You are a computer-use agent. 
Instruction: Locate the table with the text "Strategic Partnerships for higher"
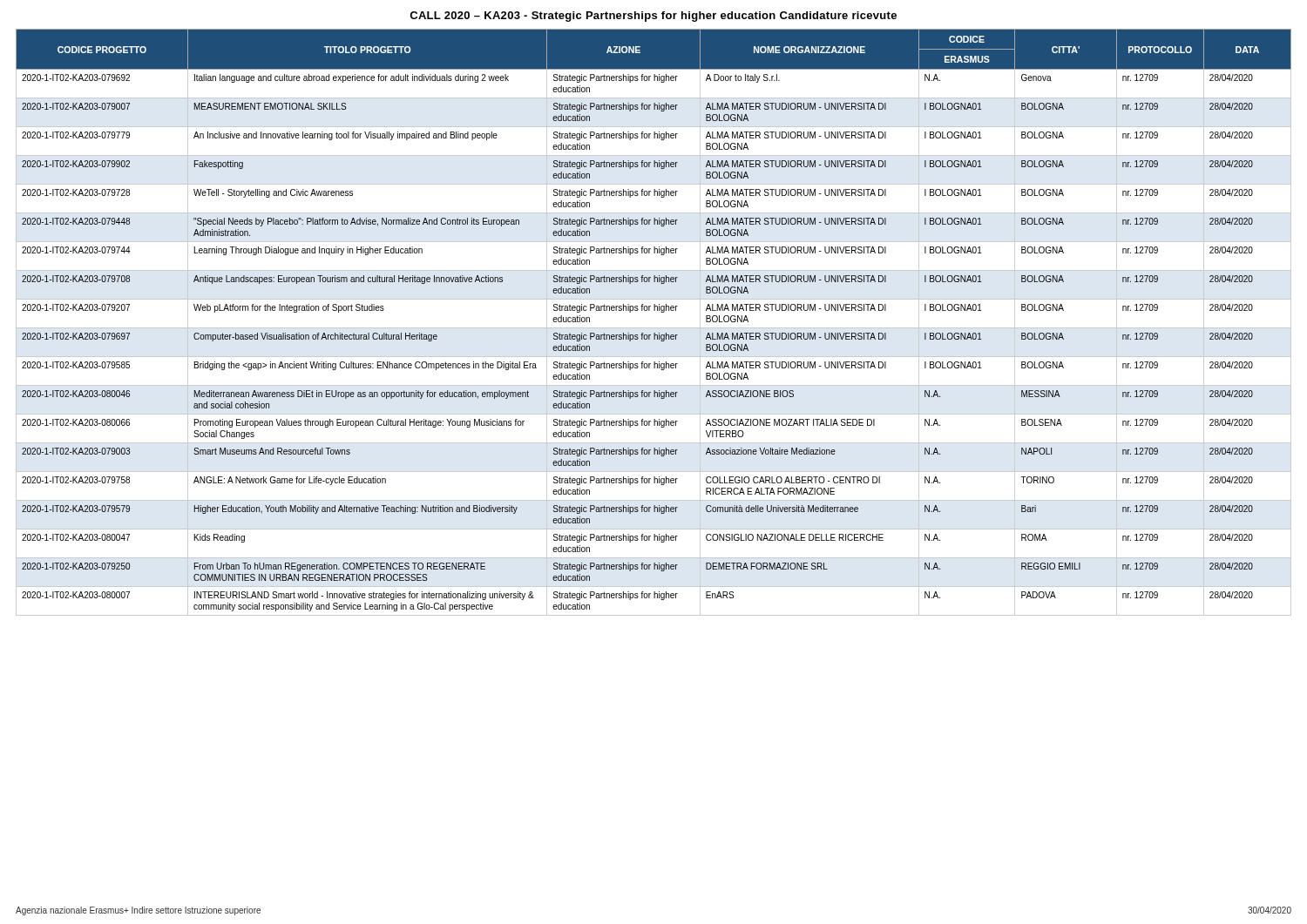(654, 322)
